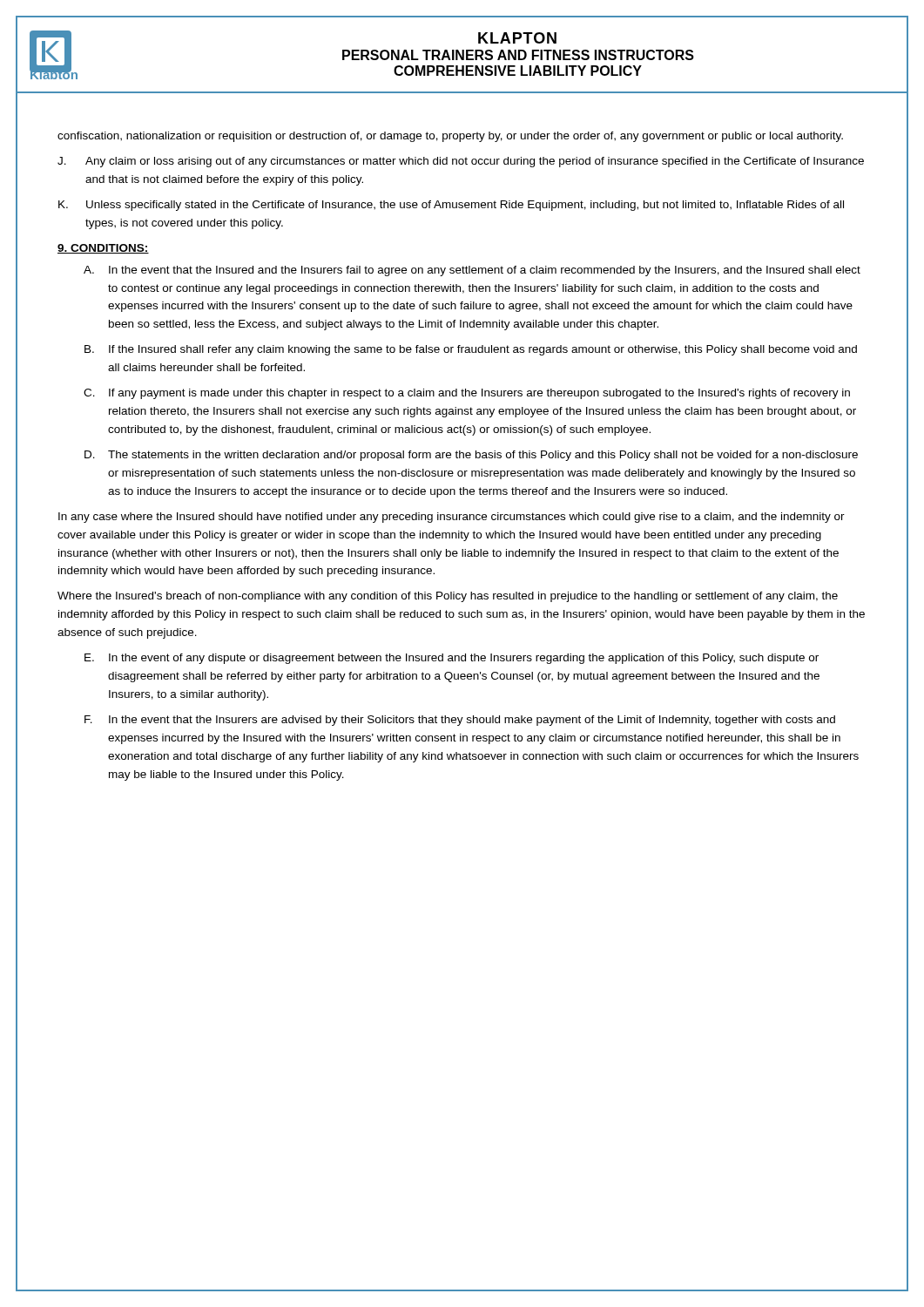This screenshot has height=1307, width=924.
Task: Locate the text block that reads "In any case where the Insured should have"
Action: point(451,543)
